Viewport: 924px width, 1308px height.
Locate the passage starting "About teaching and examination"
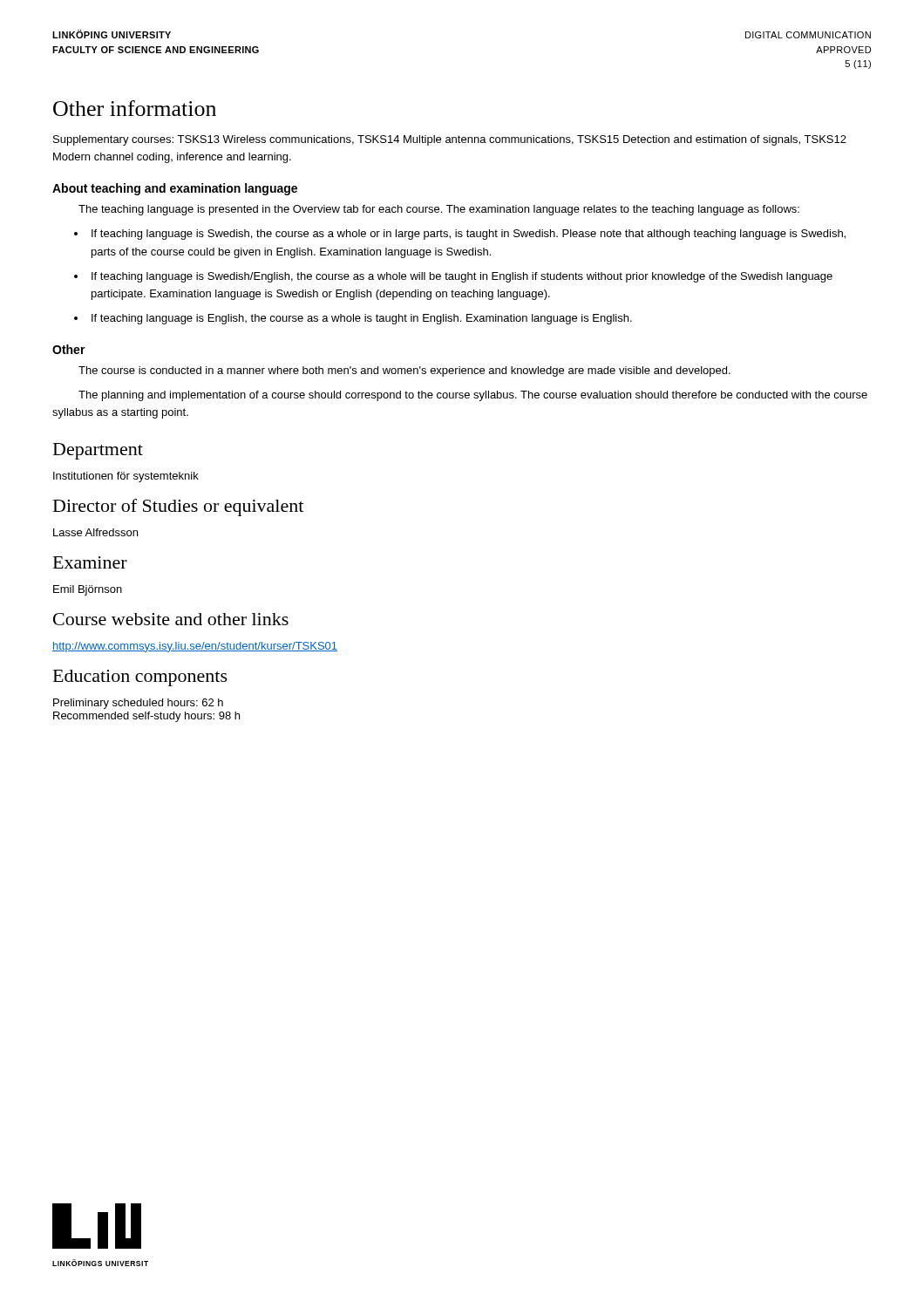pos(175,189)
